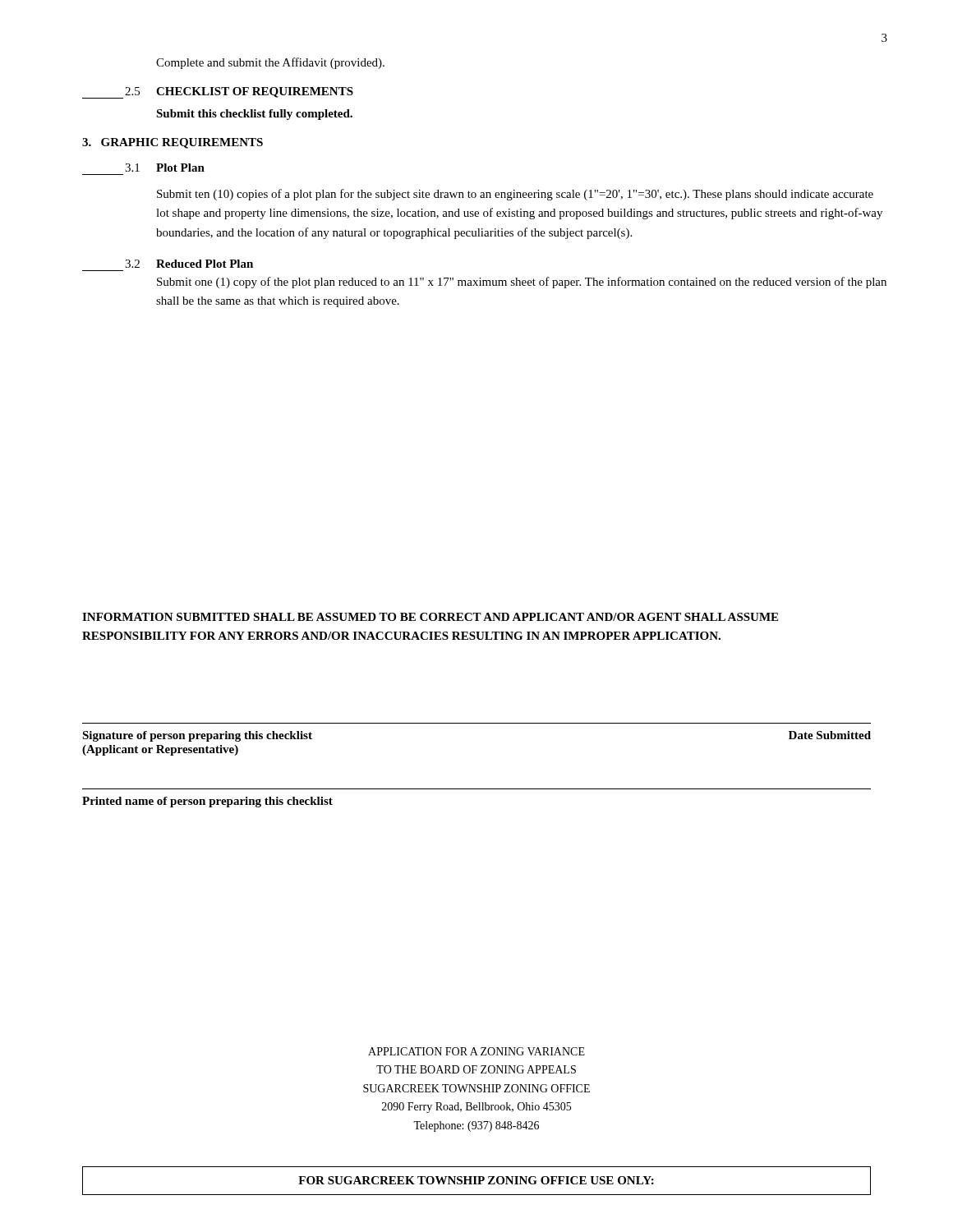The width and height of the screenshot is (953, 1232).
Task: Locate the text "2.5 CHECKLIST OF REQUIREMENTS"
Action: 218,92
